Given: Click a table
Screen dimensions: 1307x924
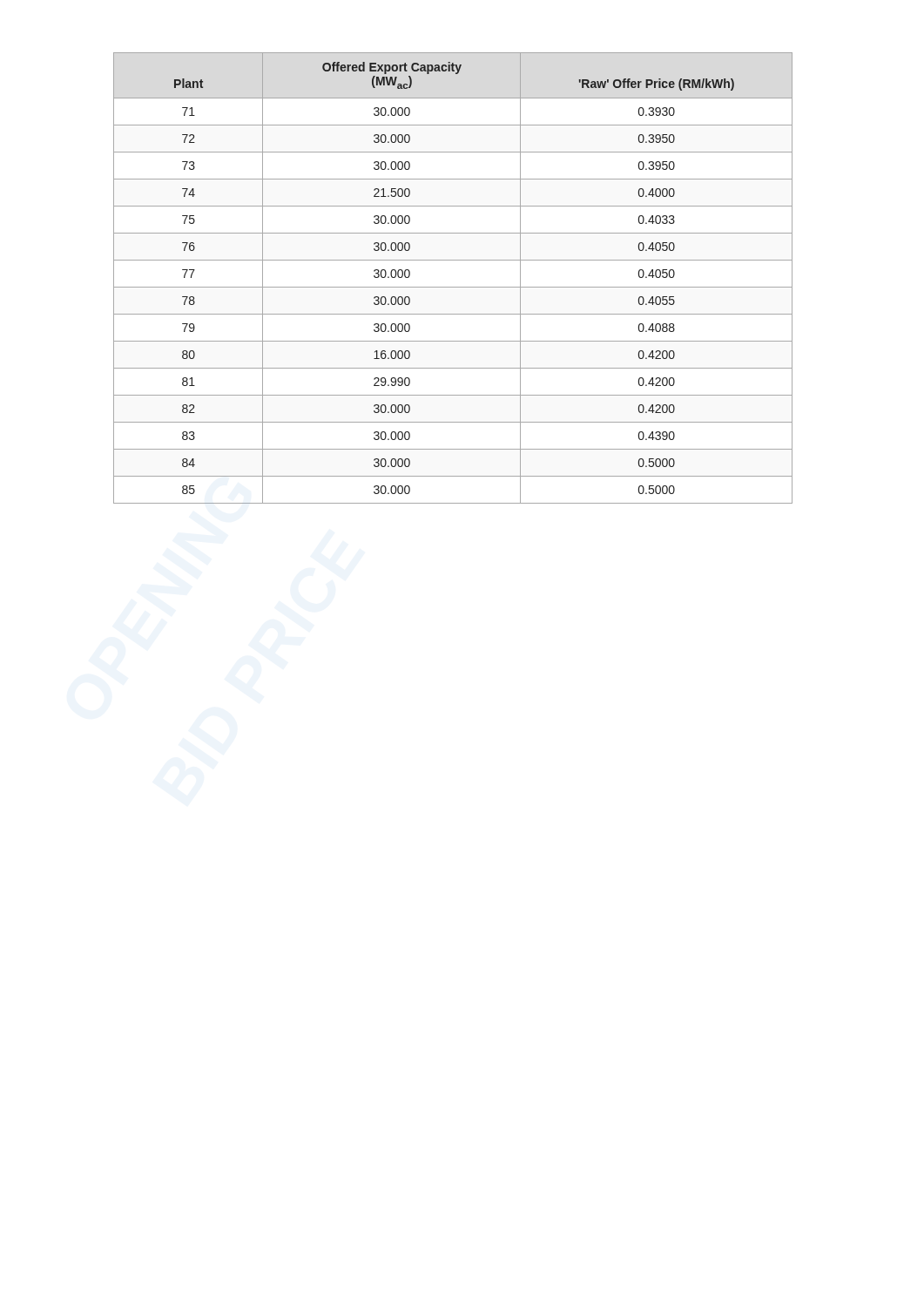Looking at the screenshot, I should [453, 278].
